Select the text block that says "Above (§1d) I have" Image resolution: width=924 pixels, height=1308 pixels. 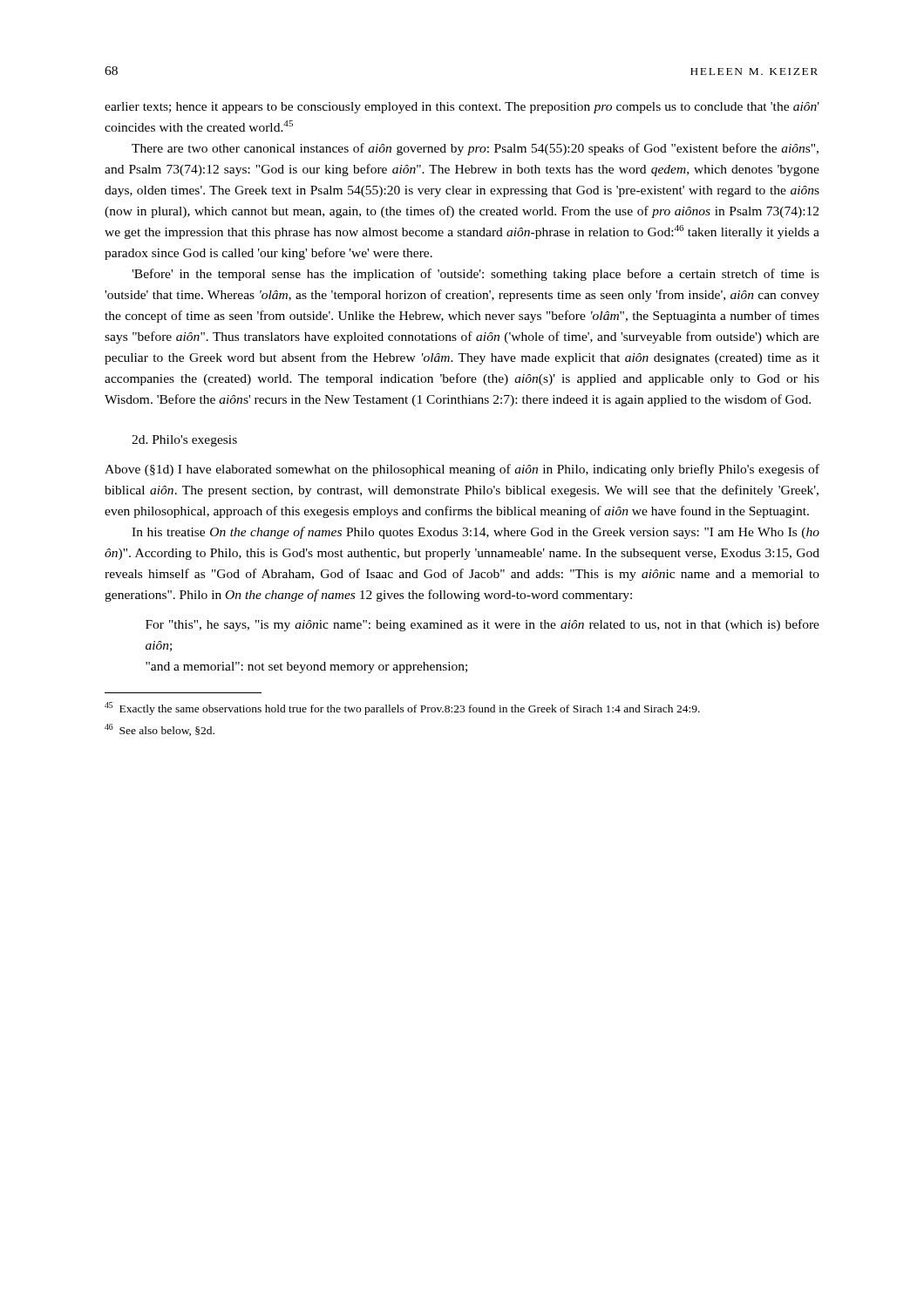(x=462, y=490)
